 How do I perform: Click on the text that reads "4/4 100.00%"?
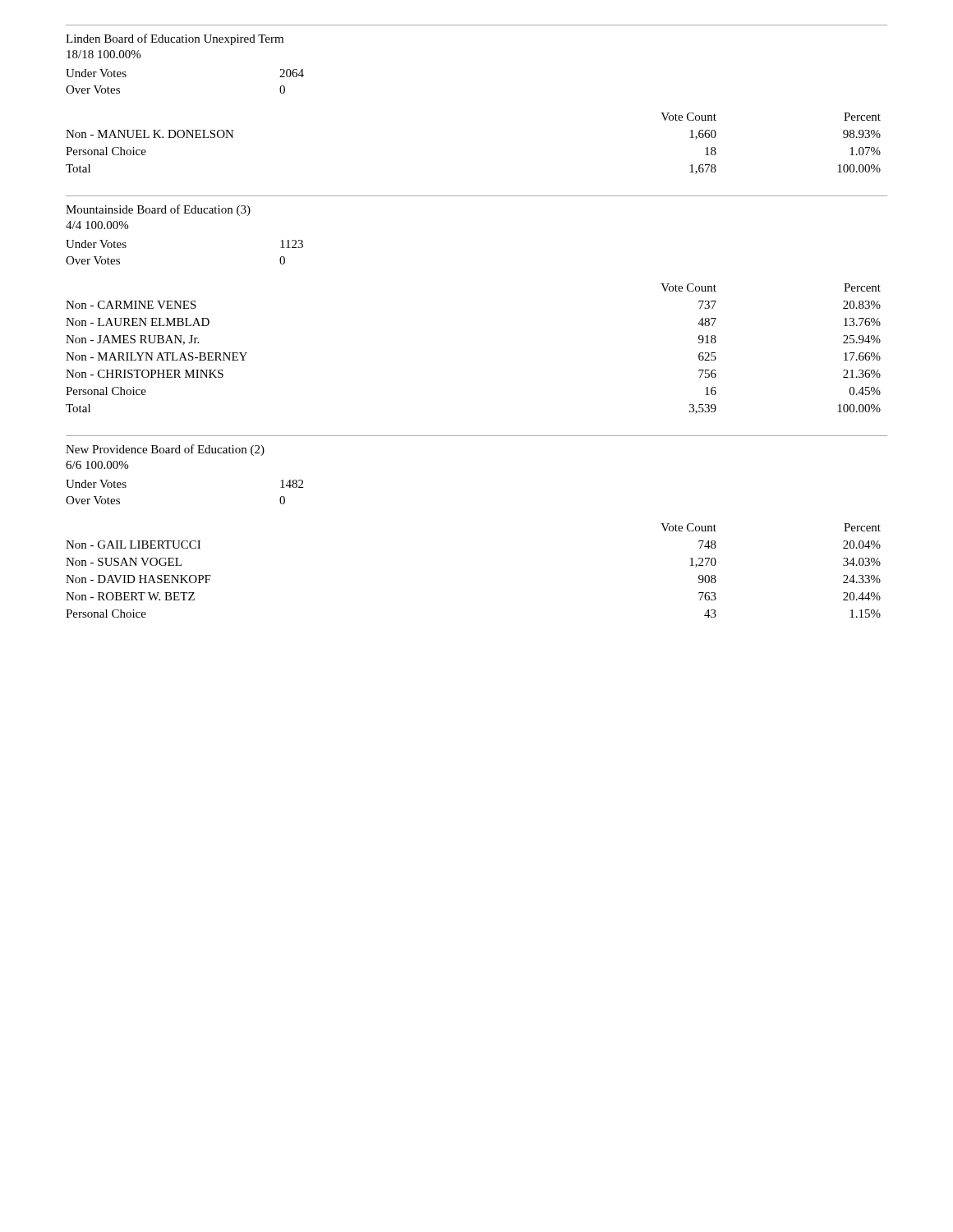tap(97, 225)
